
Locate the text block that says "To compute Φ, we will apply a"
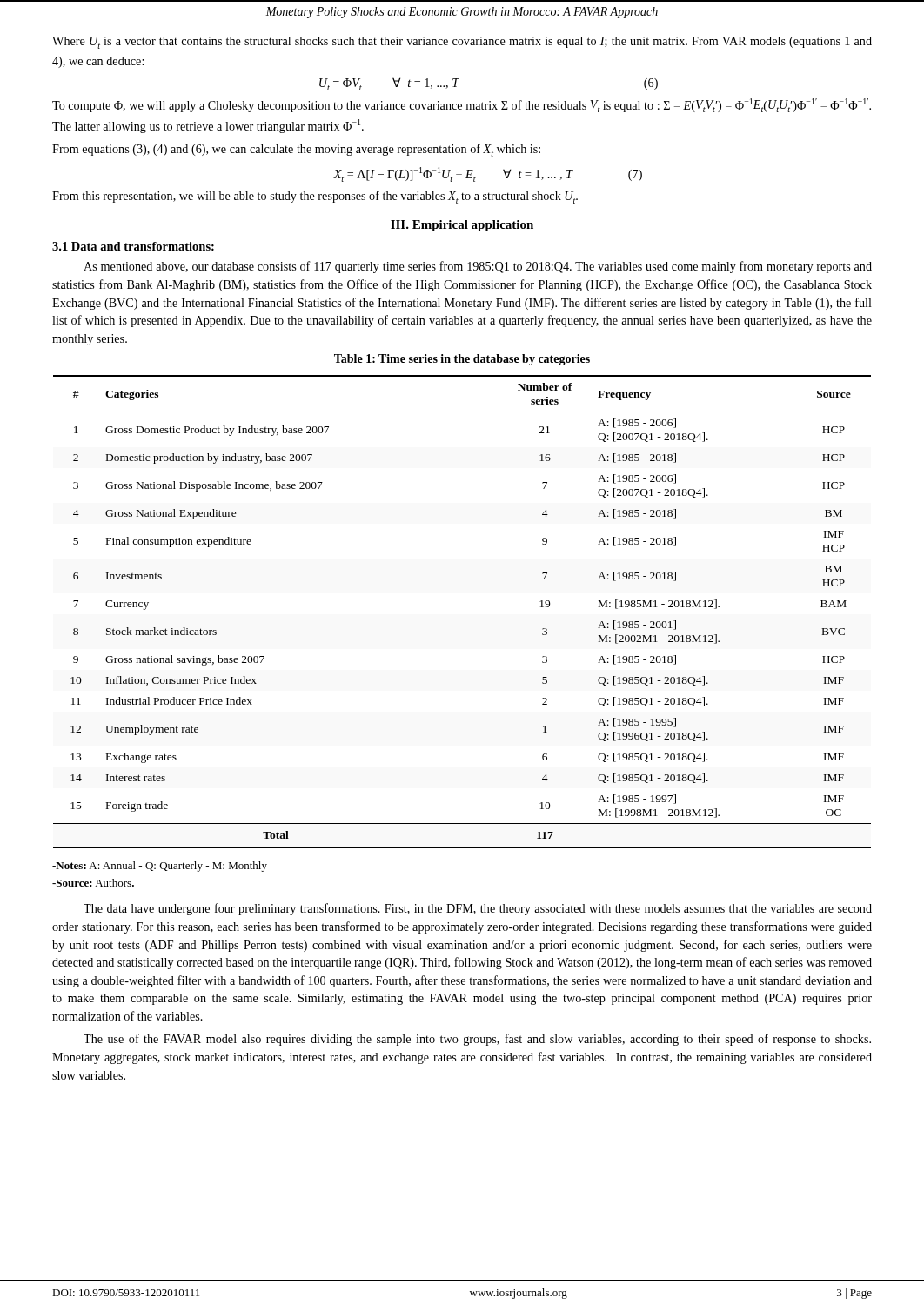click(462, 115)
